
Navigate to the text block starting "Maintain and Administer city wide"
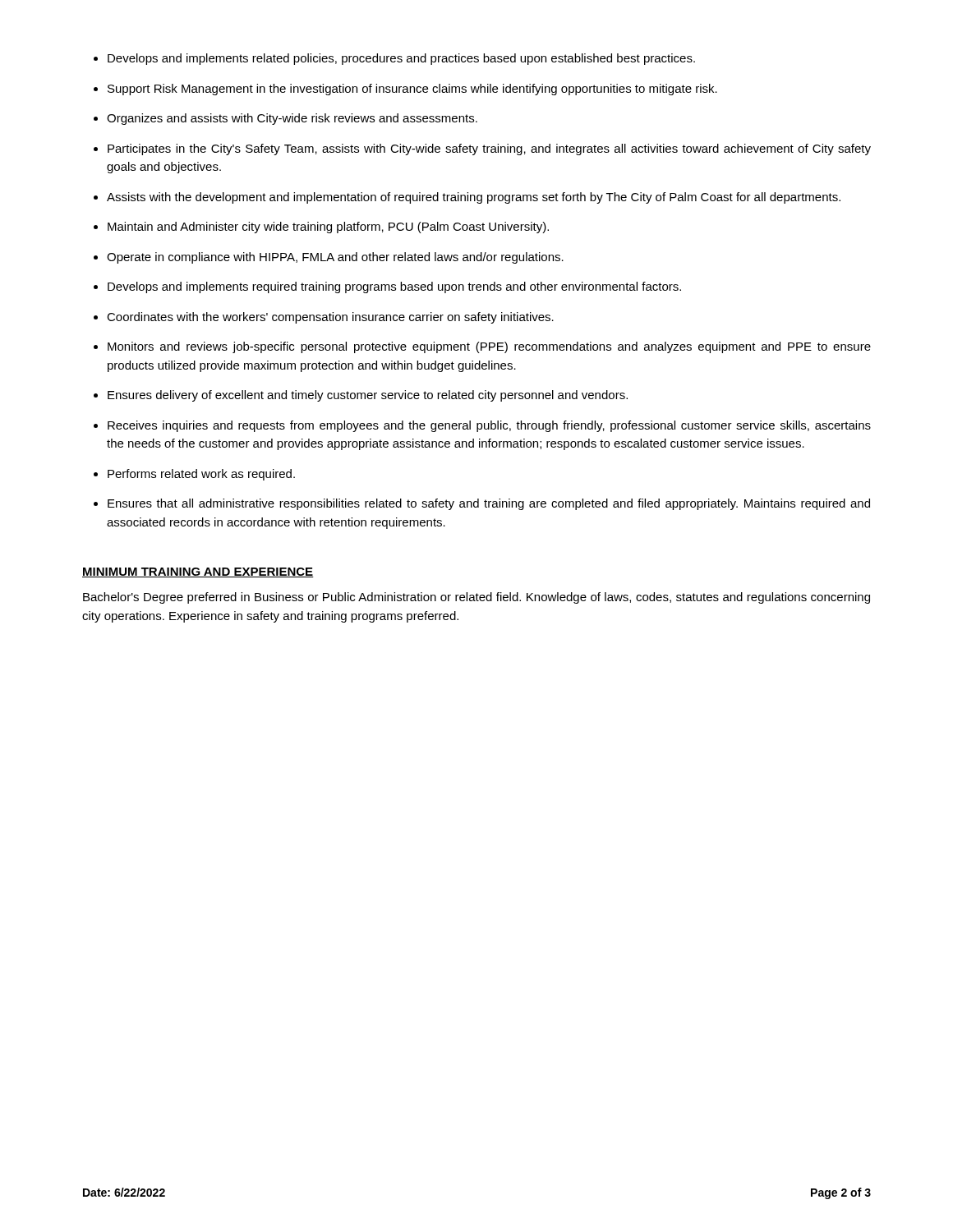489,227
